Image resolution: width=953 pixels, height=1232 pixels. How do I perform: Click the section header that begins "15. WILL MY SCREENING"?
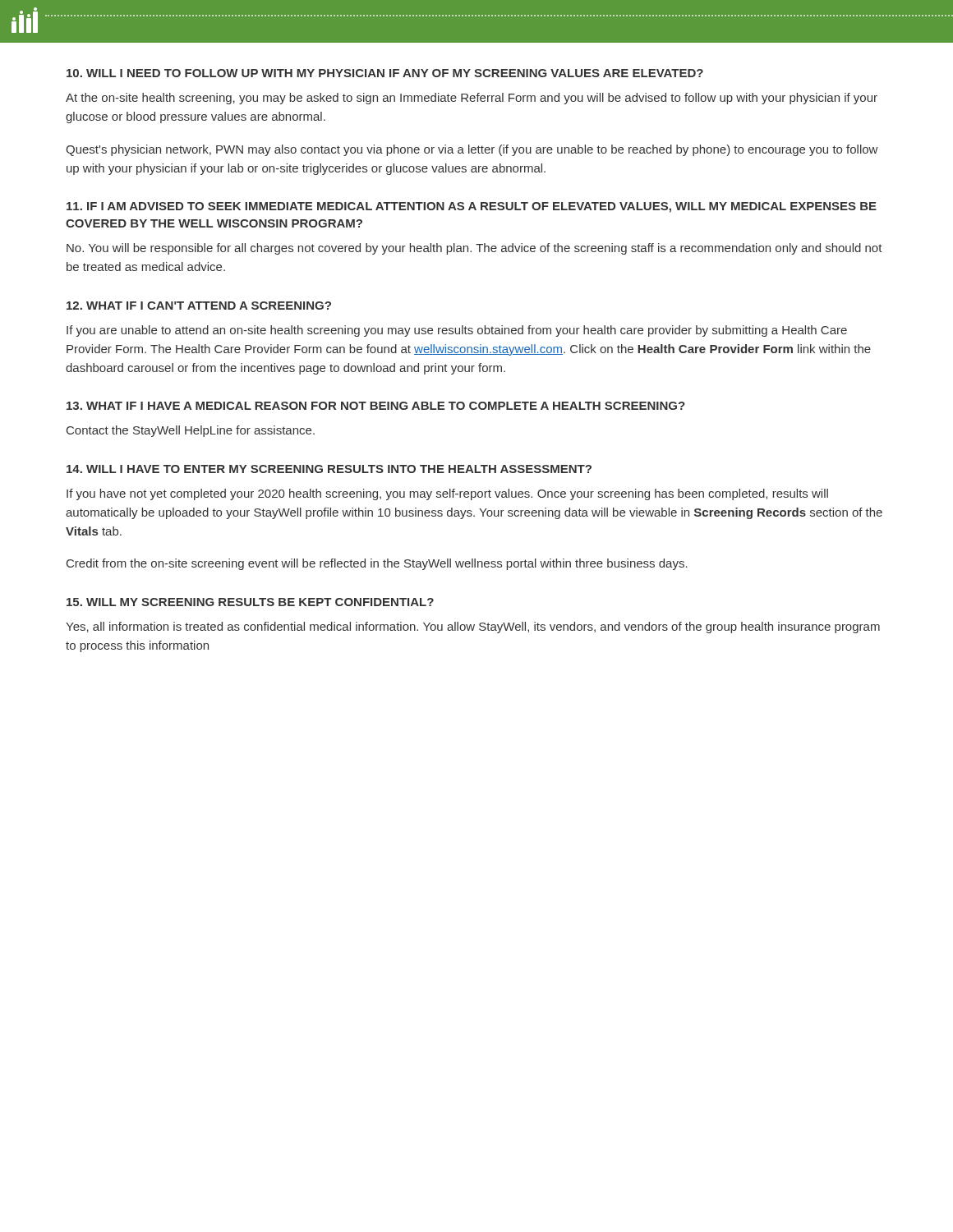tap(250, 601)
